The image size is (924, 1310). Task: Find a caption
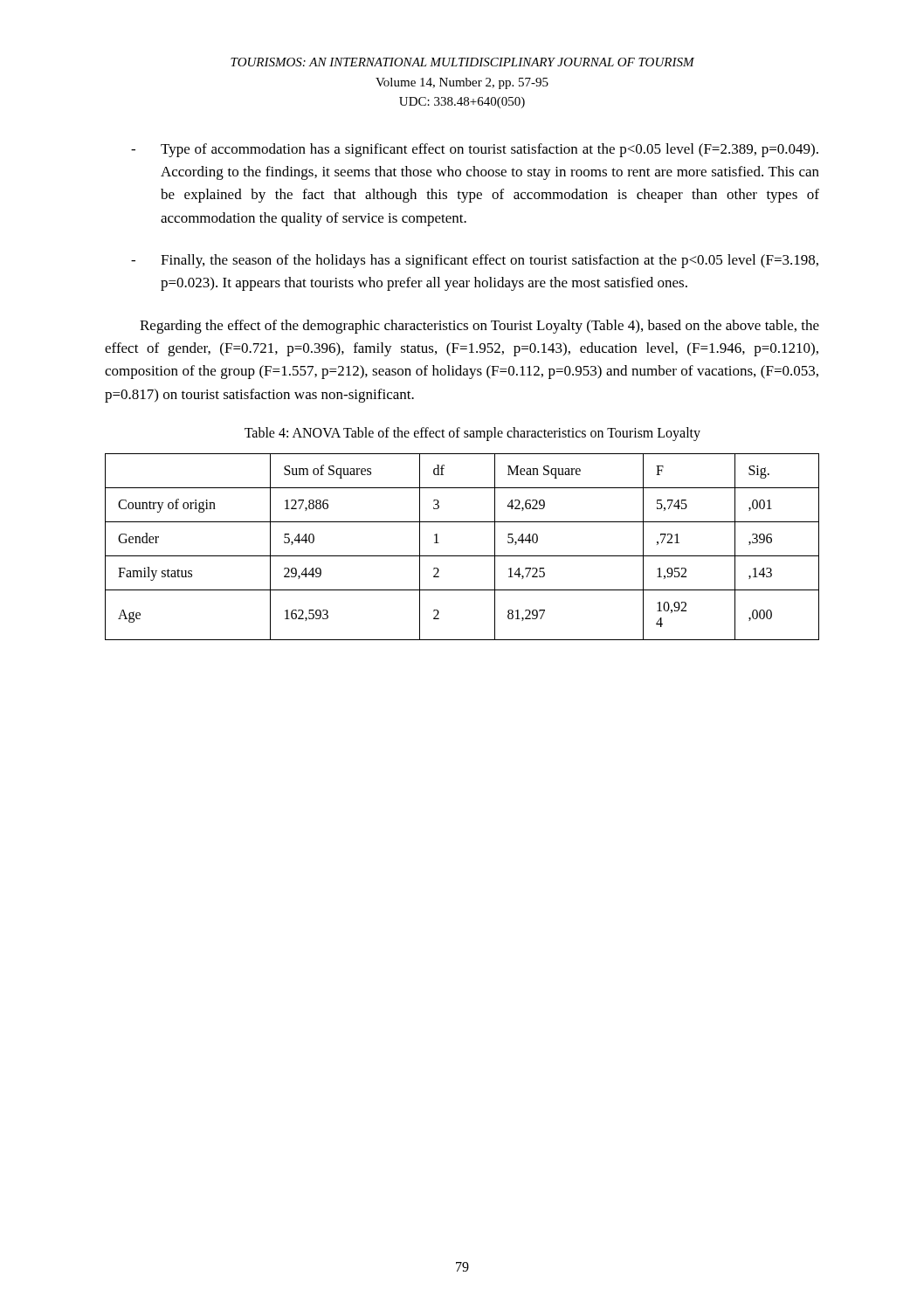pos(462,433)
